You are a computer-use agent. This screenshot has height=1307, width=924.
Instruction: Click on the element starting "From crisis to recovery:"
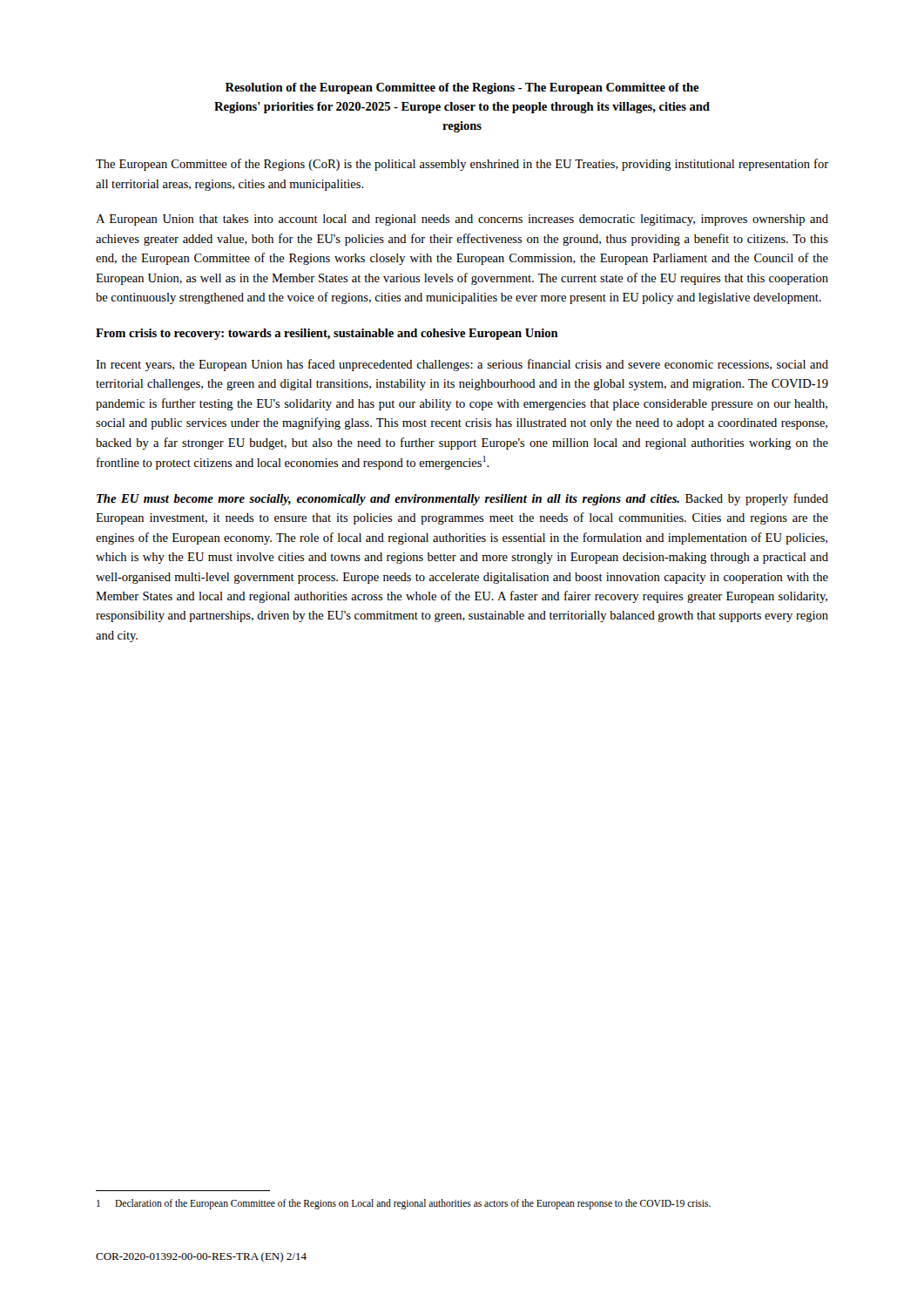pyautogui.click(x=327, y=332)
